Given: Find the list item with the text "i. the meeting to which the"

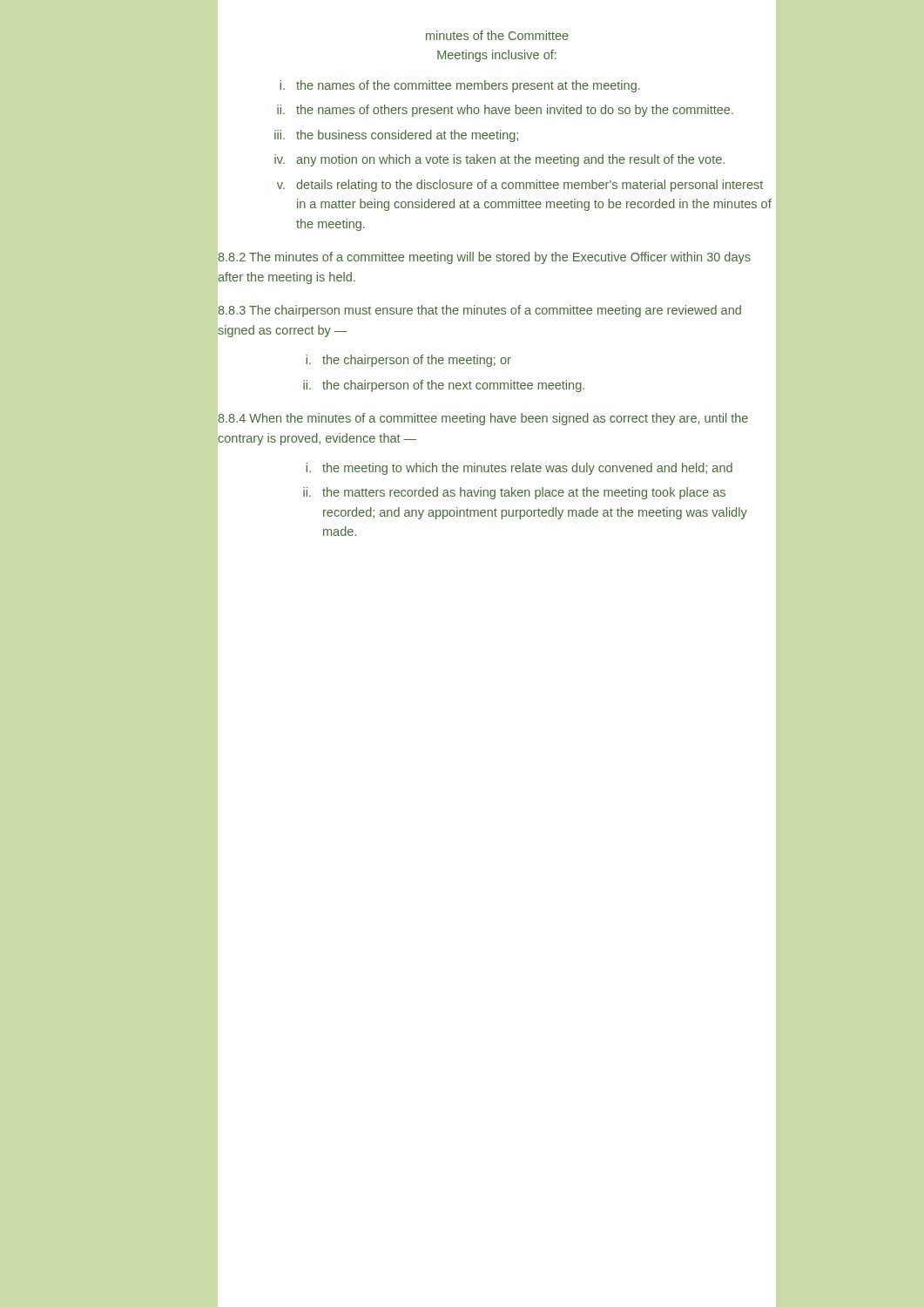Looking at the screenshot, I should 523,468.
